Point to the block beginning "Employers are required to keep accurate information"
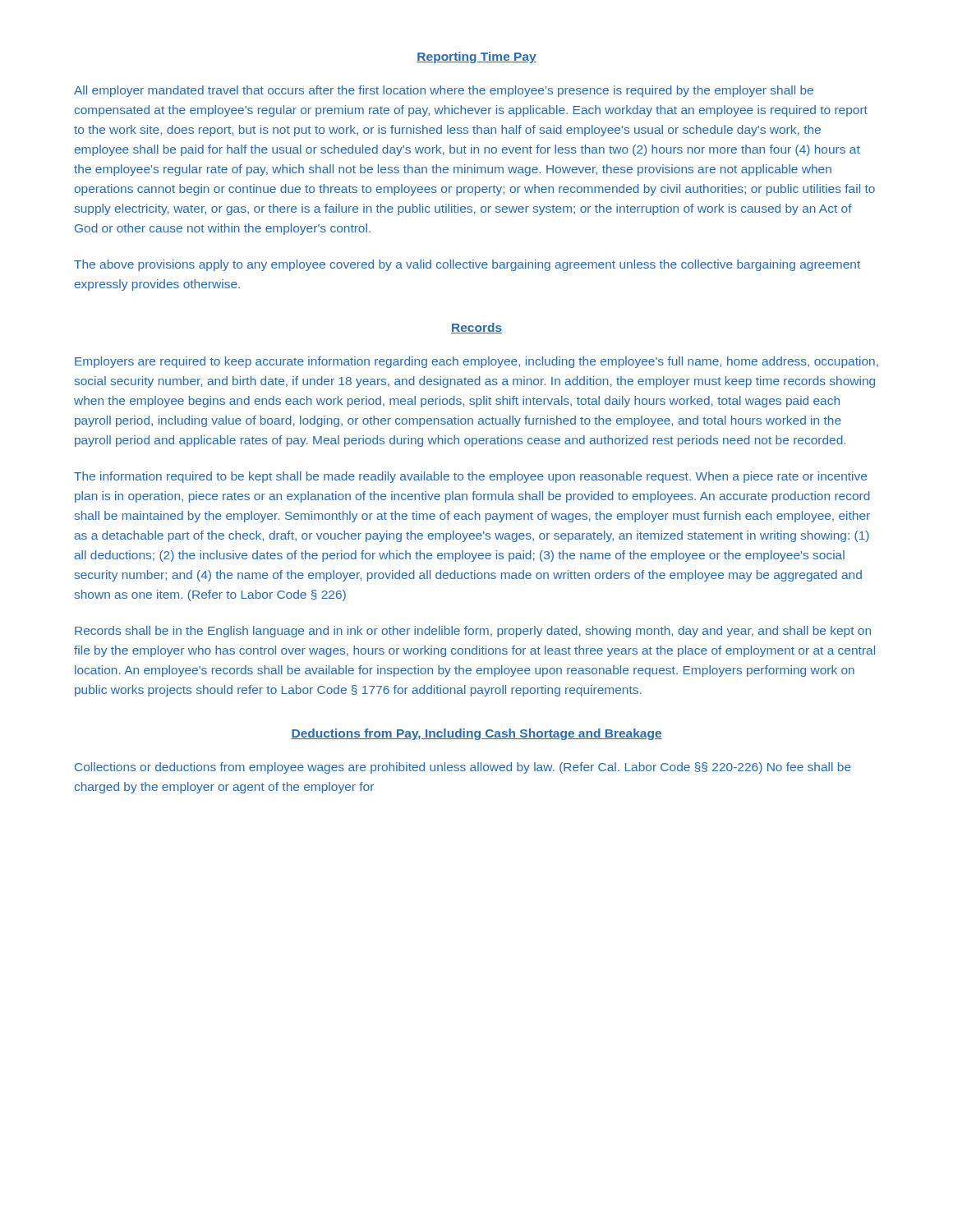 [476, 401]
